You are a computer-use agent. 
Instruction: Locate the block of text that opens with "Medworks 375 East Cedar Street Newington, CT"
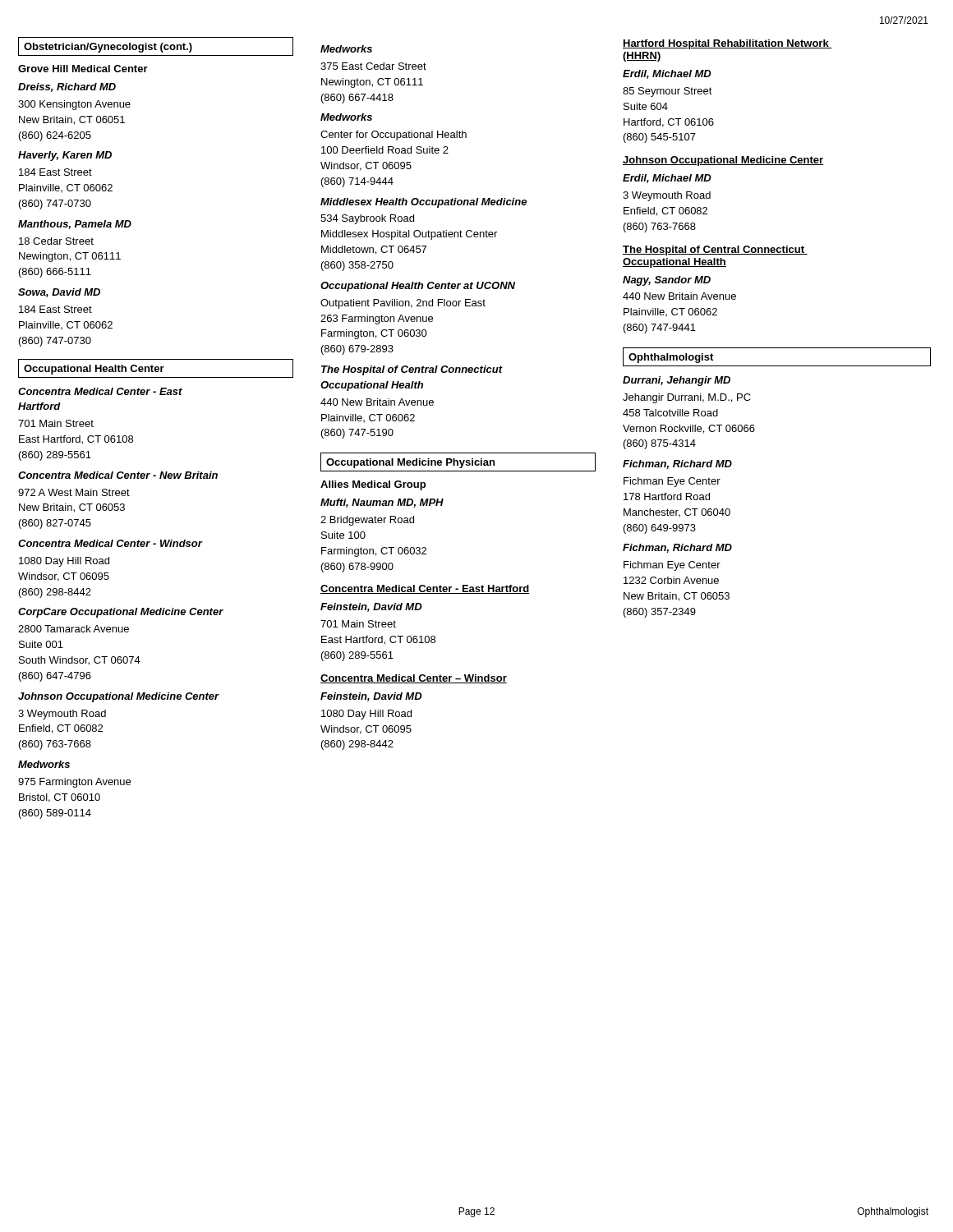coord(346,49)
